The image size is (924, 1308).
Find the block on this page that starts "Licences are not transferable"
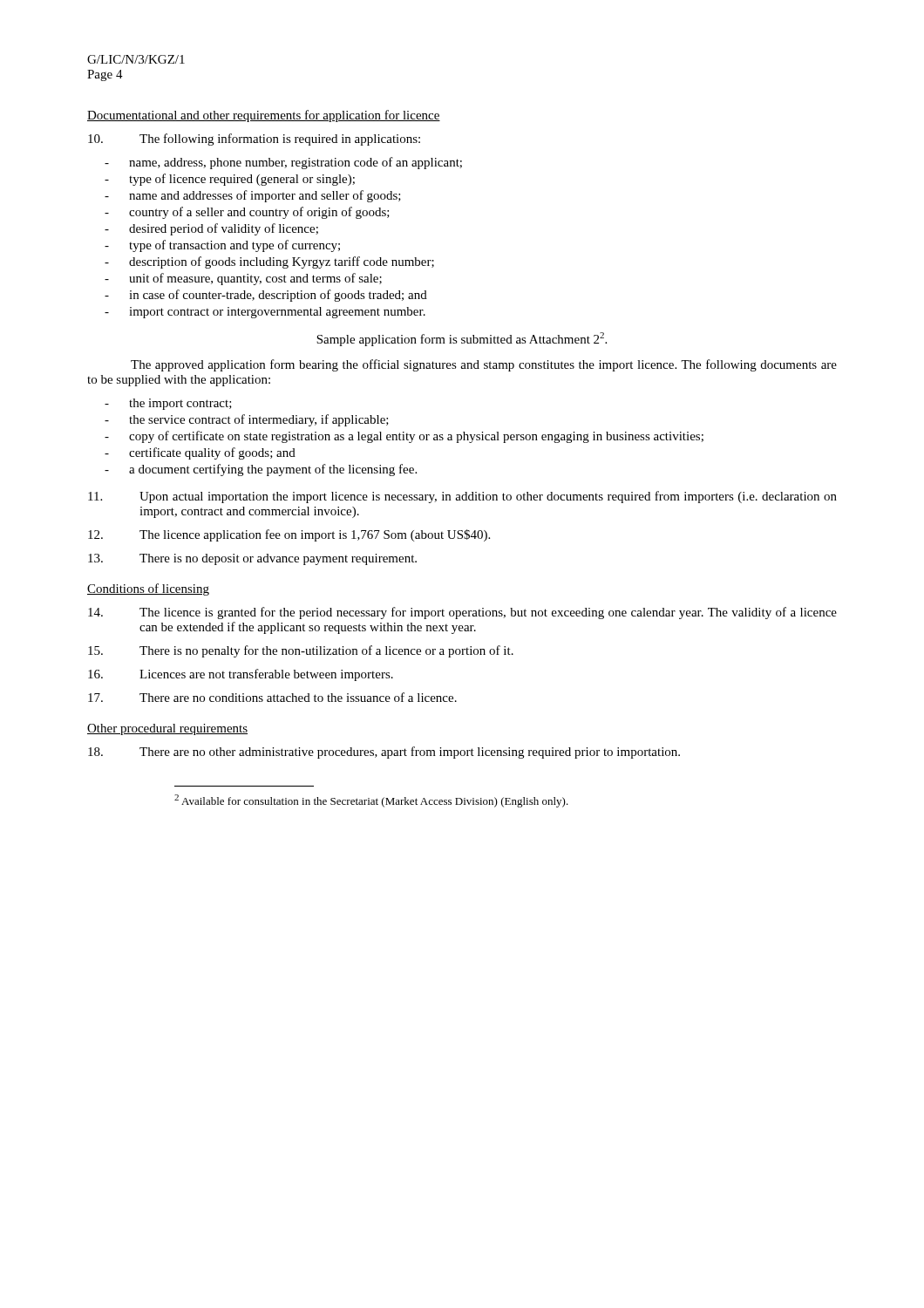tap(241, 675)
